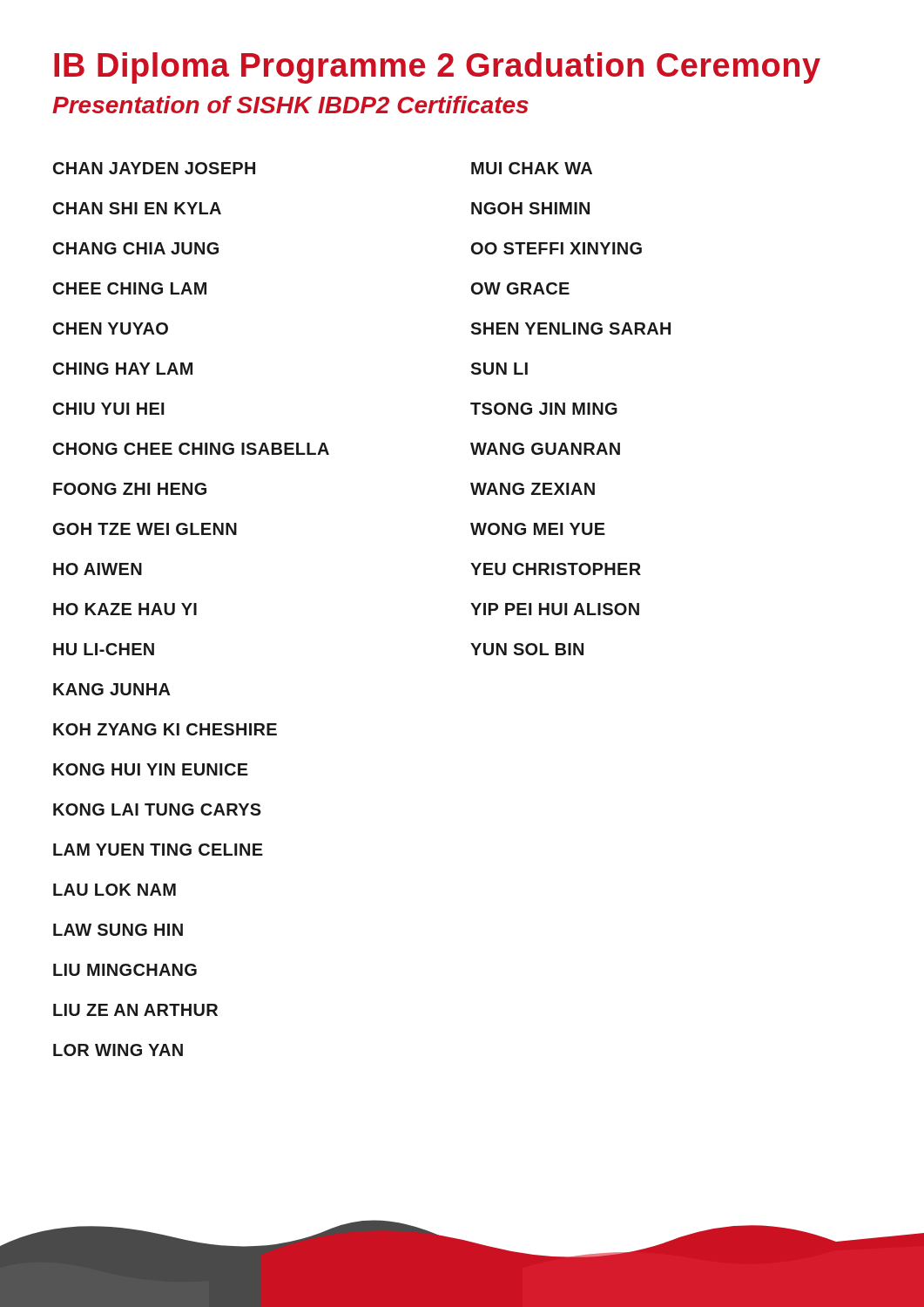Click on the text starting "LOR WING YAN"
The image size is (924, 1307).
click(118, 1050)
